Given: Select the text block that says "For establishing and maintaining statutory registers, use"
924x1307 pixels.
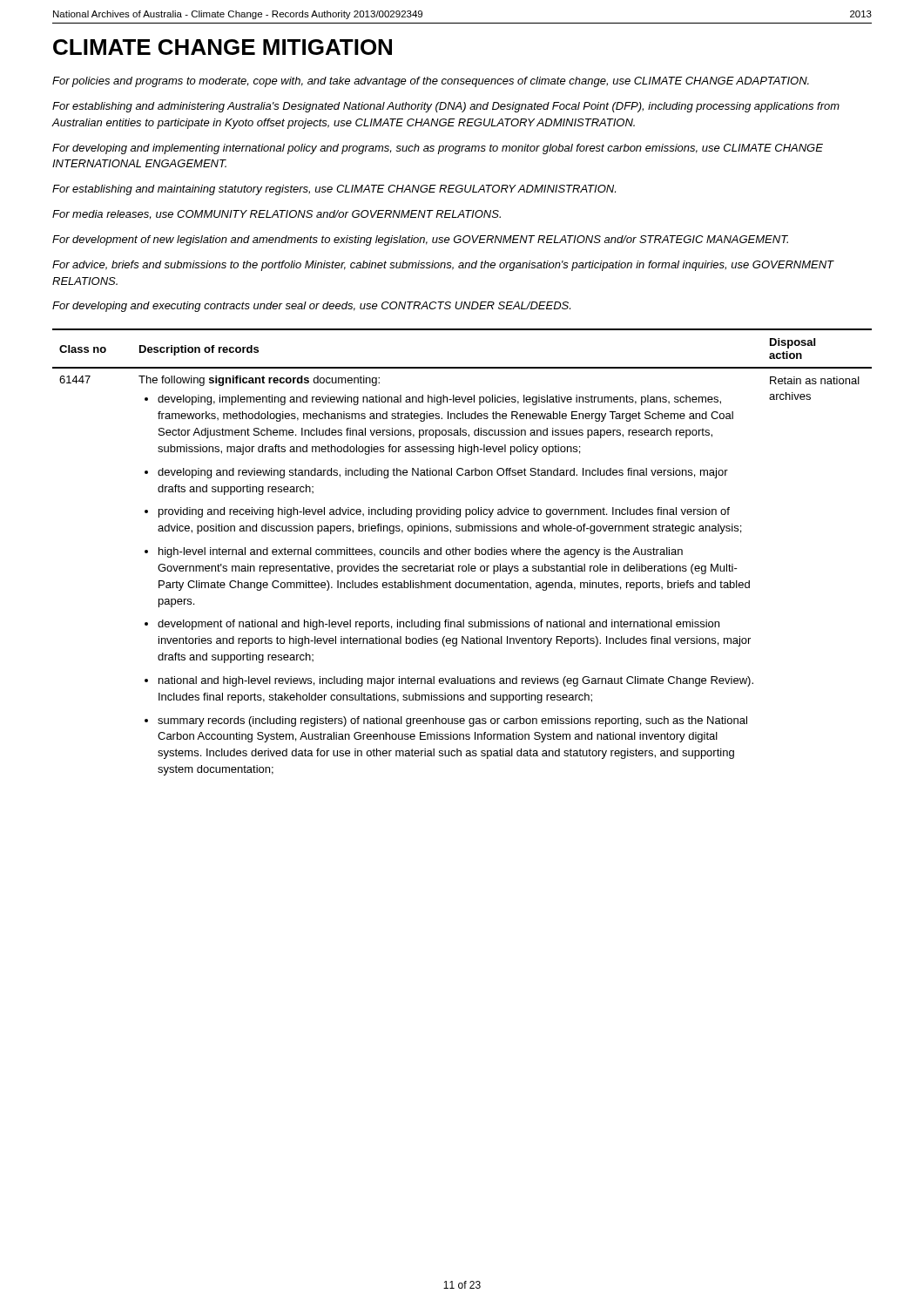Looking at the screenshot, I should 462,190.
